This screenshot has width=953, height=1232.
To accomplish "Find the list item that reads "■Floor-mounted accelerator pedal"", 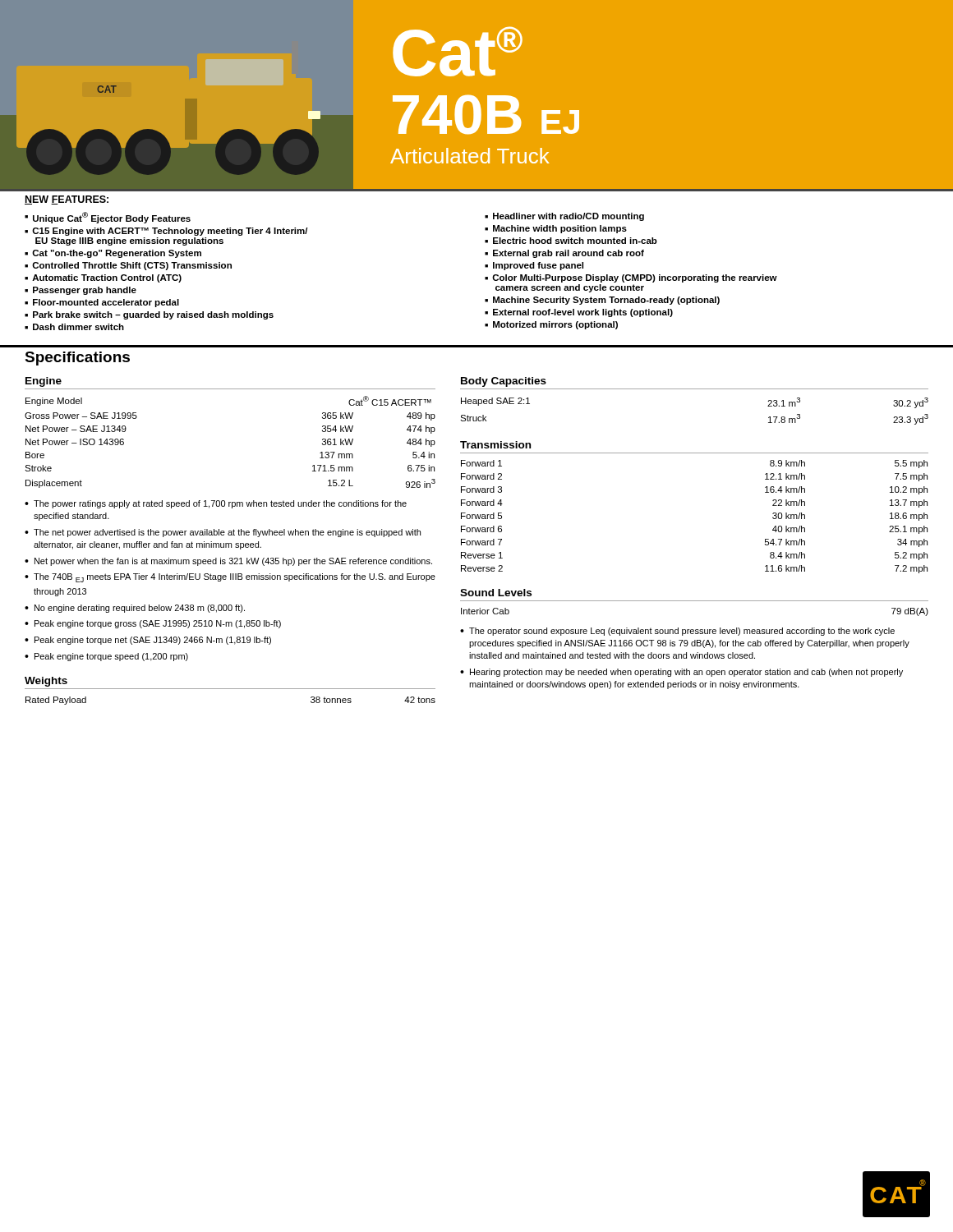I will [x=102, y=303].
